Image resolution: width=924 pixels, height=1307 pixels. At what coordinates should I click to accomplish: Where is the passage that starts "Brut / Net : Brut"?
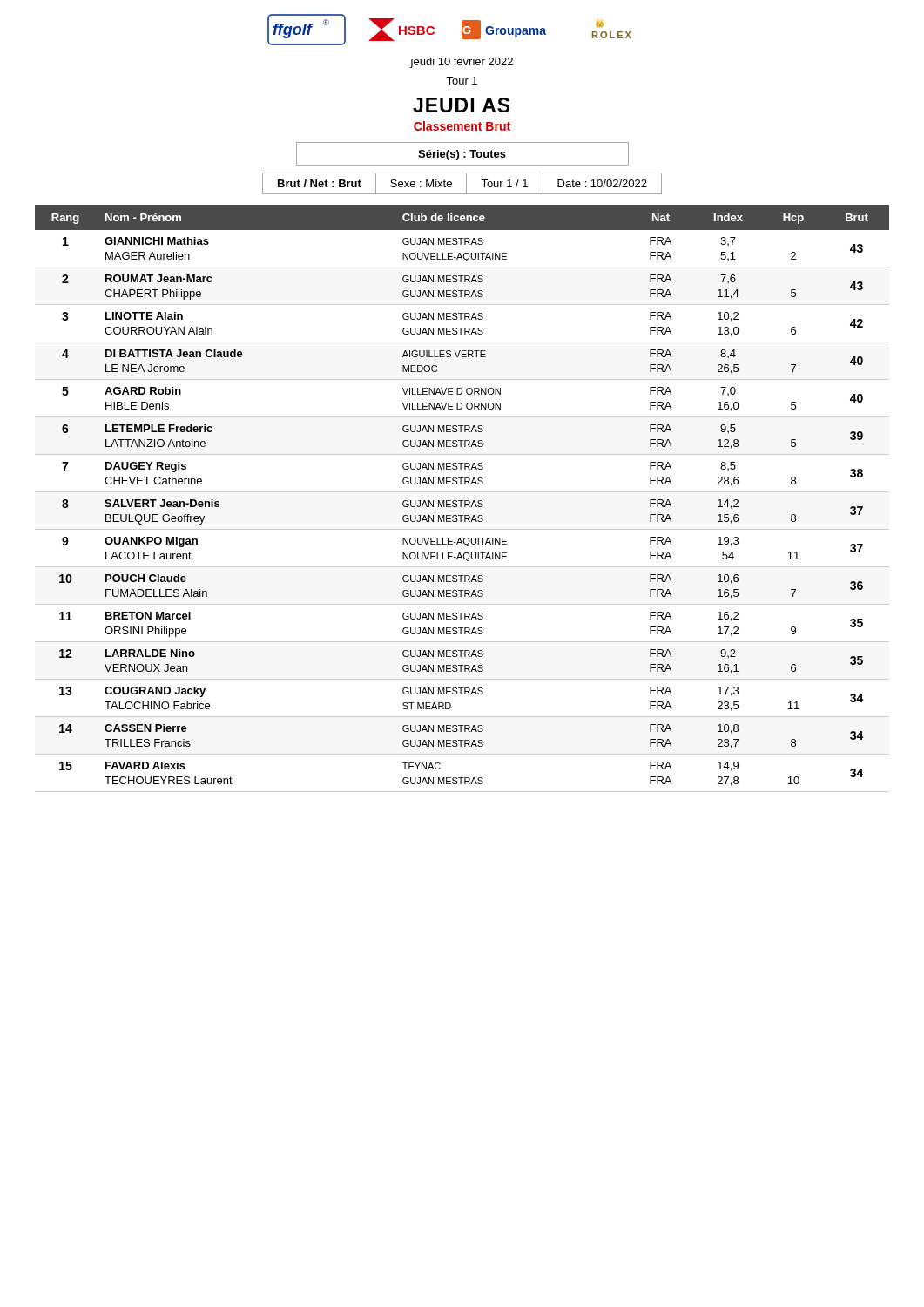tap(462, 184)
